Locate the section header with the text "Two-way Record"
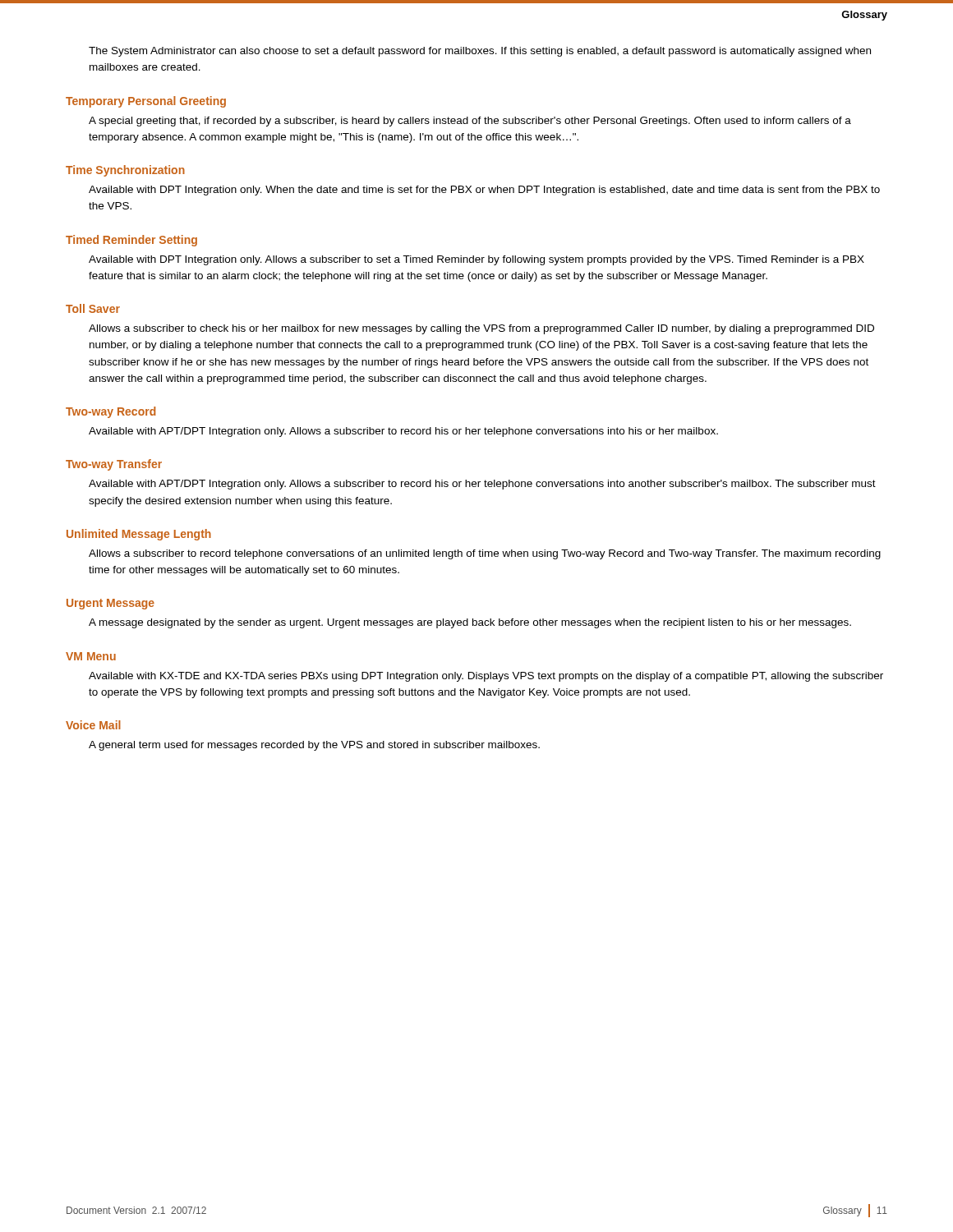The image size is (953, 1232). click(111, 411)
